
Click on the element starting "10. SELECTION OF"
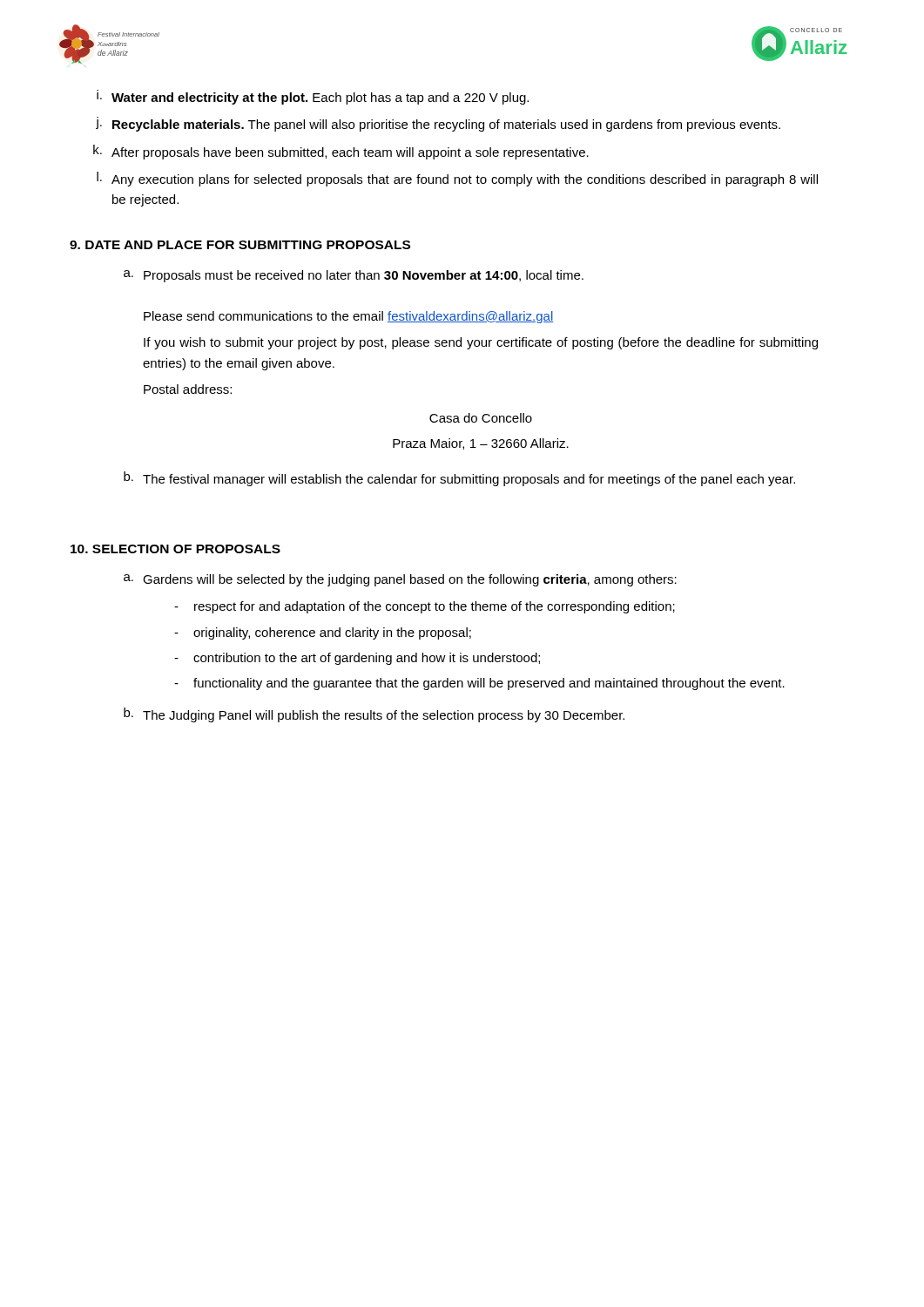[175, 548]
